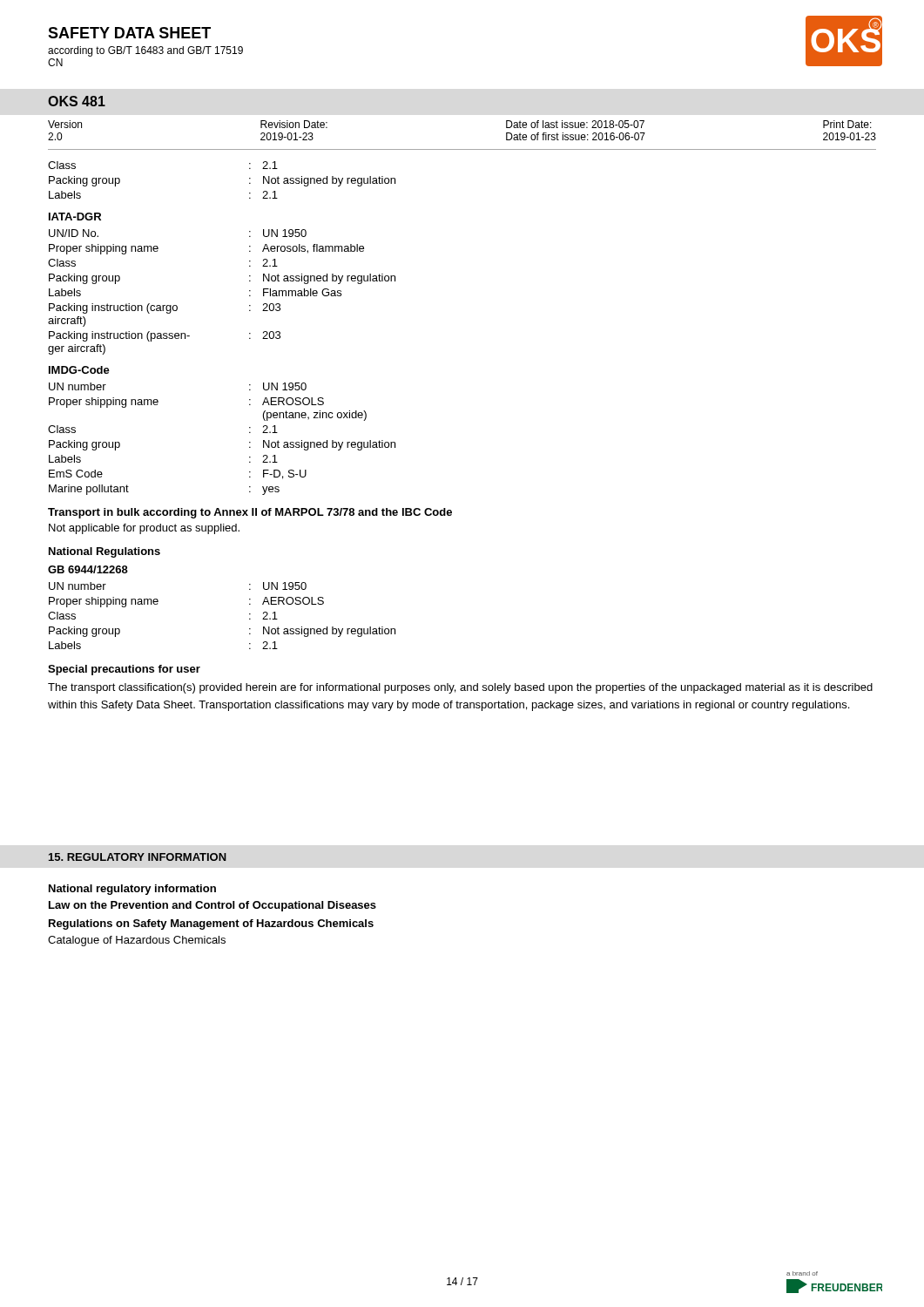Locate the text block starting "Regulations on Safety Management"
The width and height of the screenshot is (924, 1307).
(211, 923)
